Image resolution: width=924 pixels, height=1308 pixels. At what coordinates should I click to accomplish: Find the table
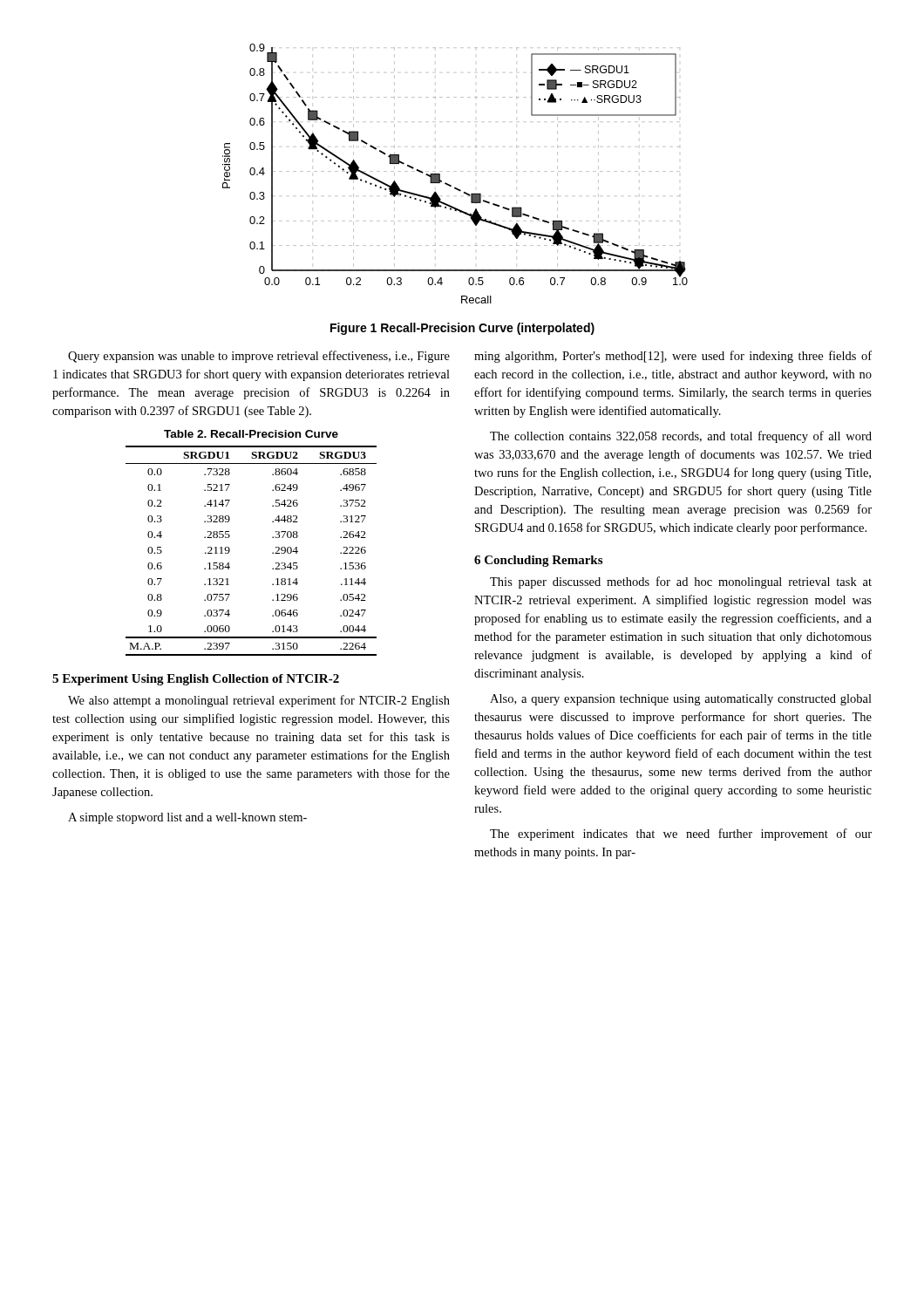click(251, 542)
